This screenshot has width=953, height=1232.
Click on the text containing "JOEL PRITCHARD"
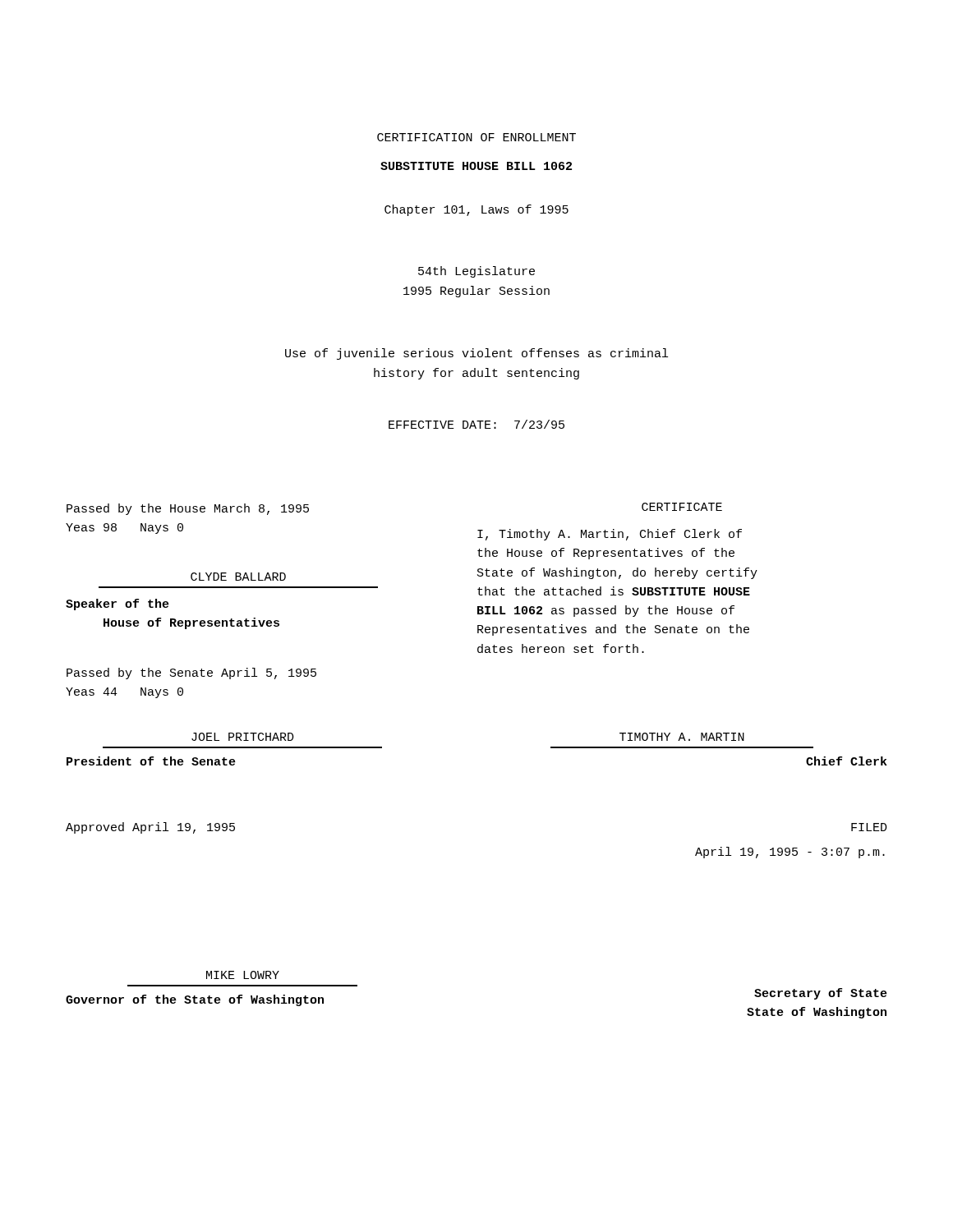pyautogui.click(x=242, y=740)
